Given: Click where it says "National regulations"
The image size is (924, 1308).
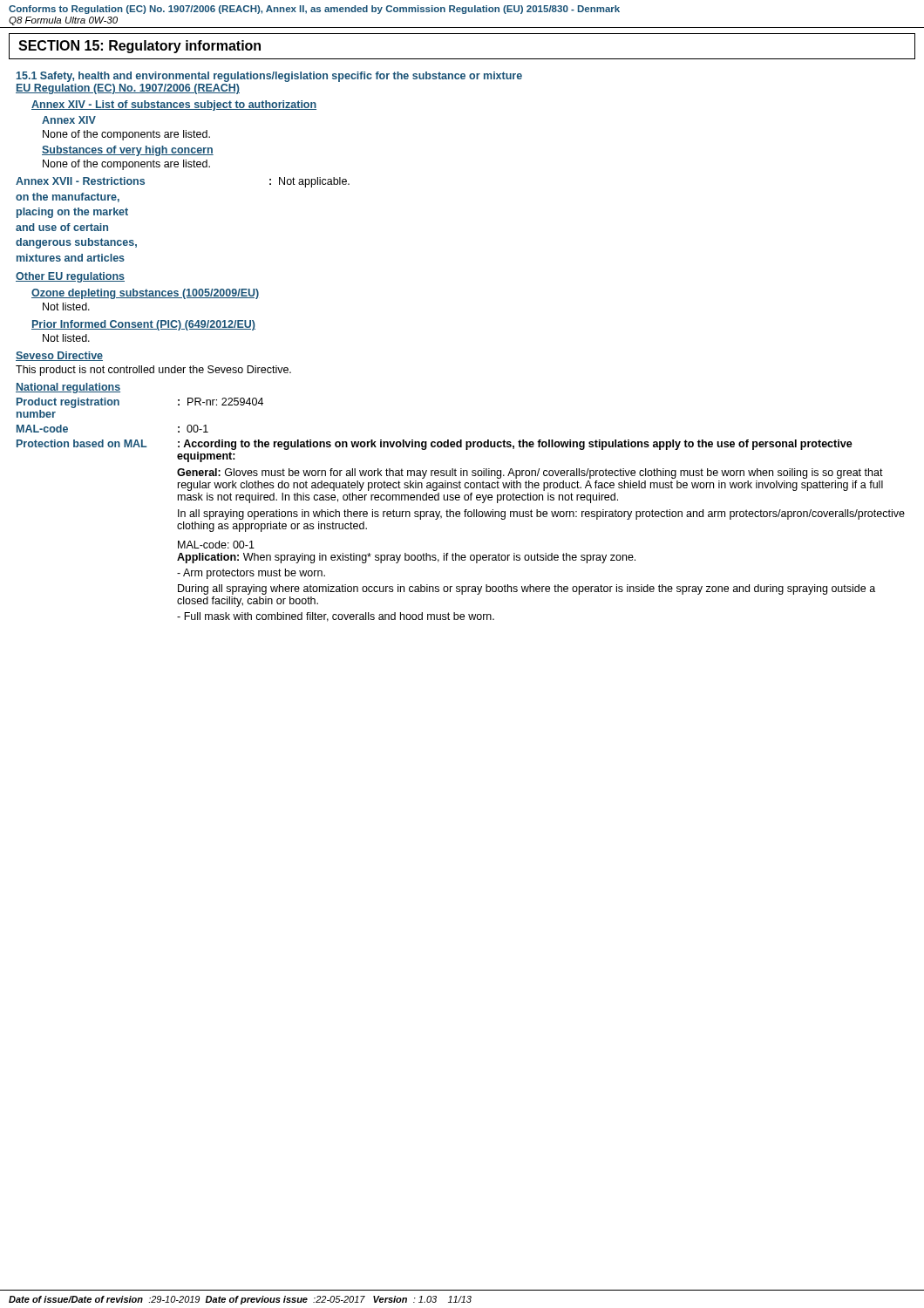Looking at the screenshot, I should [68, 387].
